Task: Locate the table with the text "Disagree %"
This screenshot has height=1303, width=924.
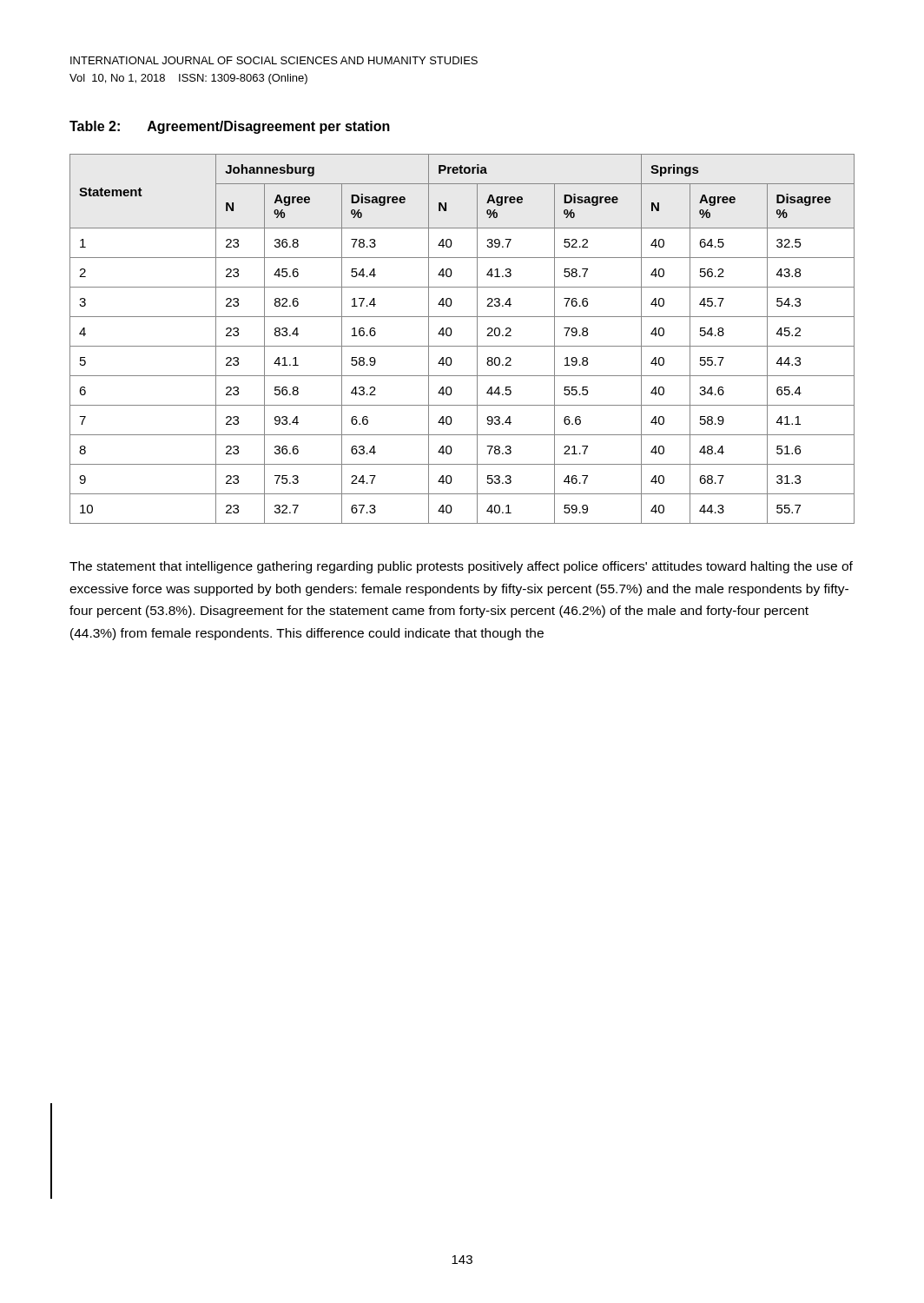Action: pos(462,339)
